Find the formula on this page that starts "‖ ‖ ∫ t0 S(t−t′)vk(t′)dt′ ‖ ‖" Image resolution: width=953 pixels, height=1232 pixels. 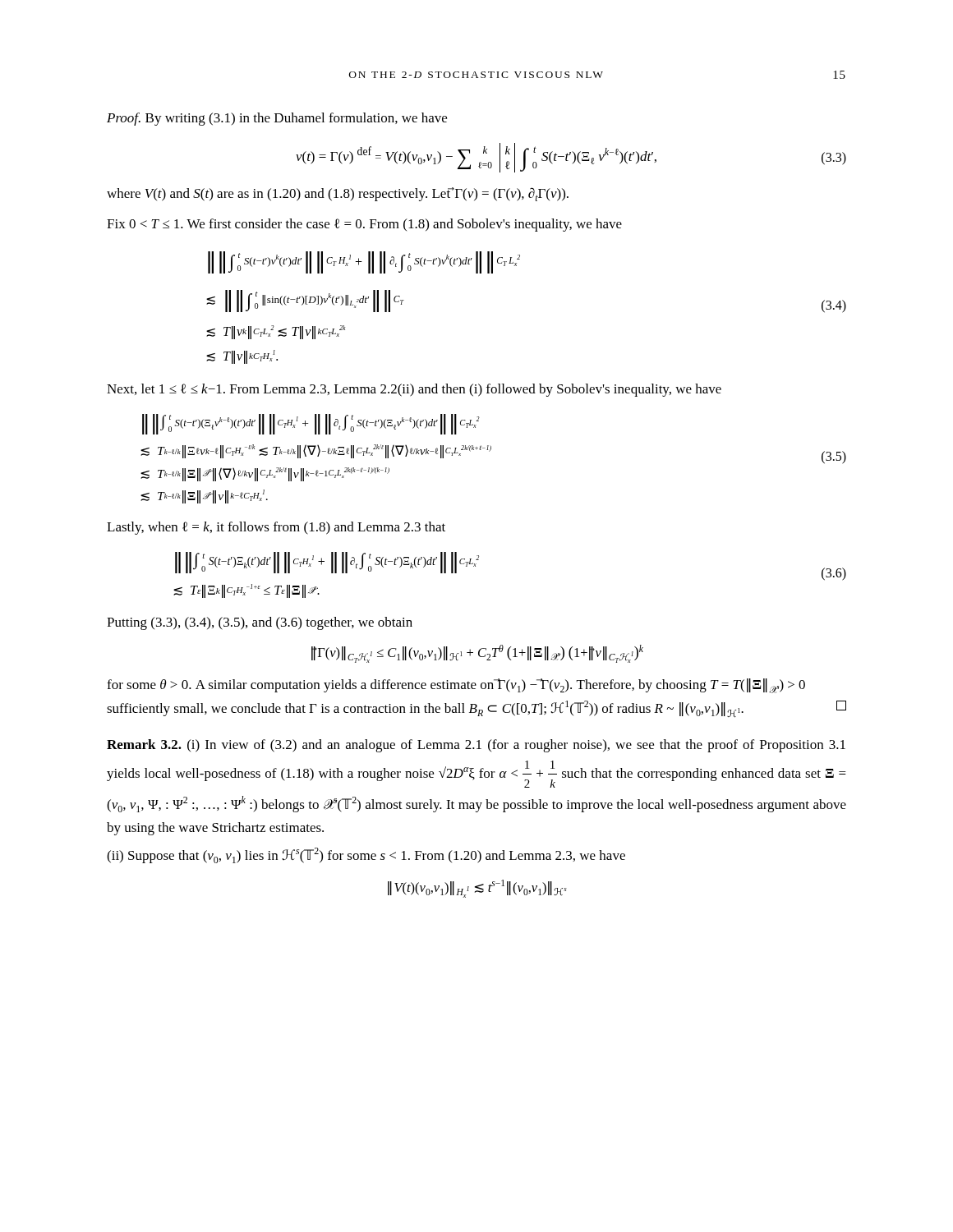(x=364, y=262)
